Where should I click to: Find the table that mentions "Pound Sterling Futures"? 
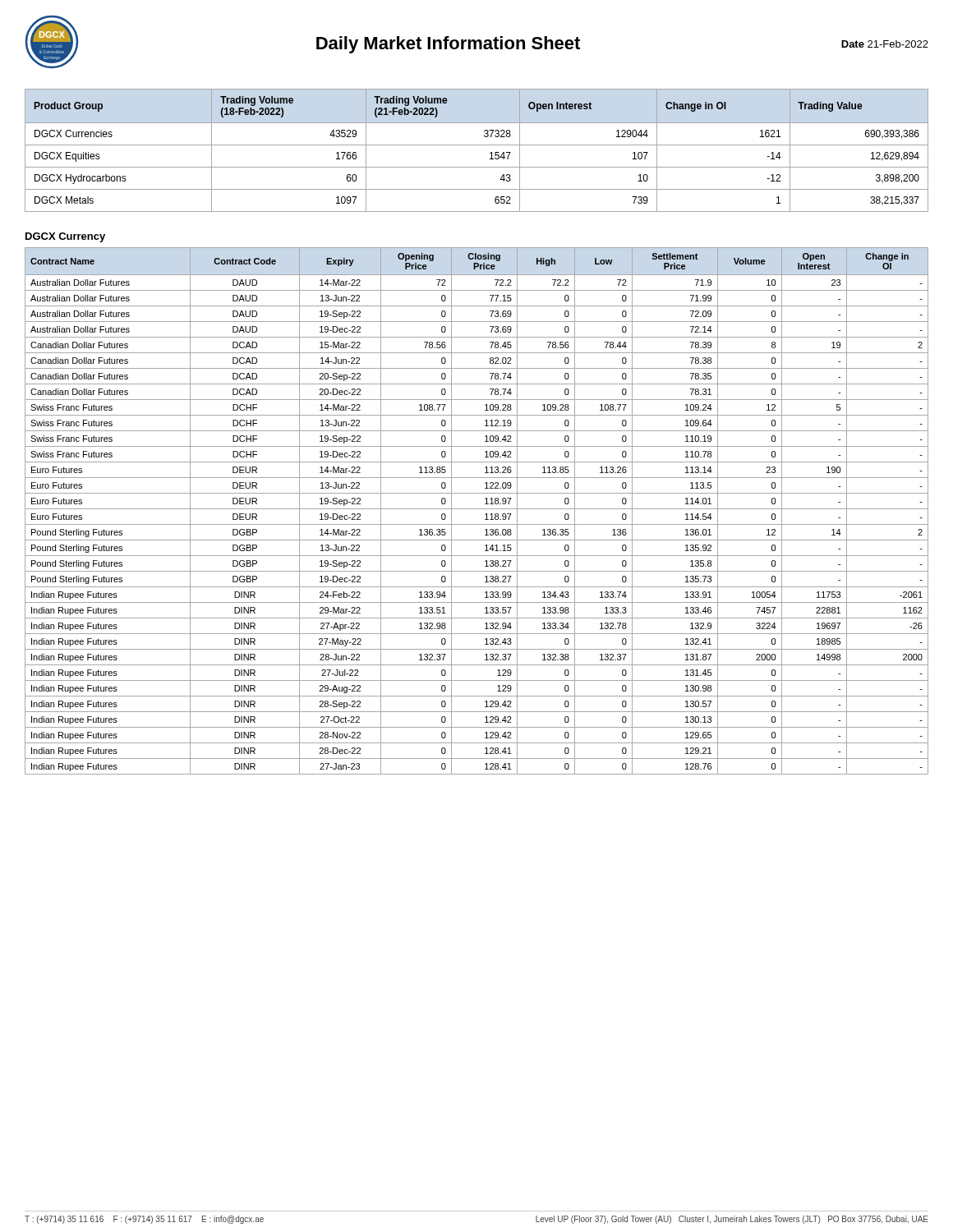click(476, 511)
